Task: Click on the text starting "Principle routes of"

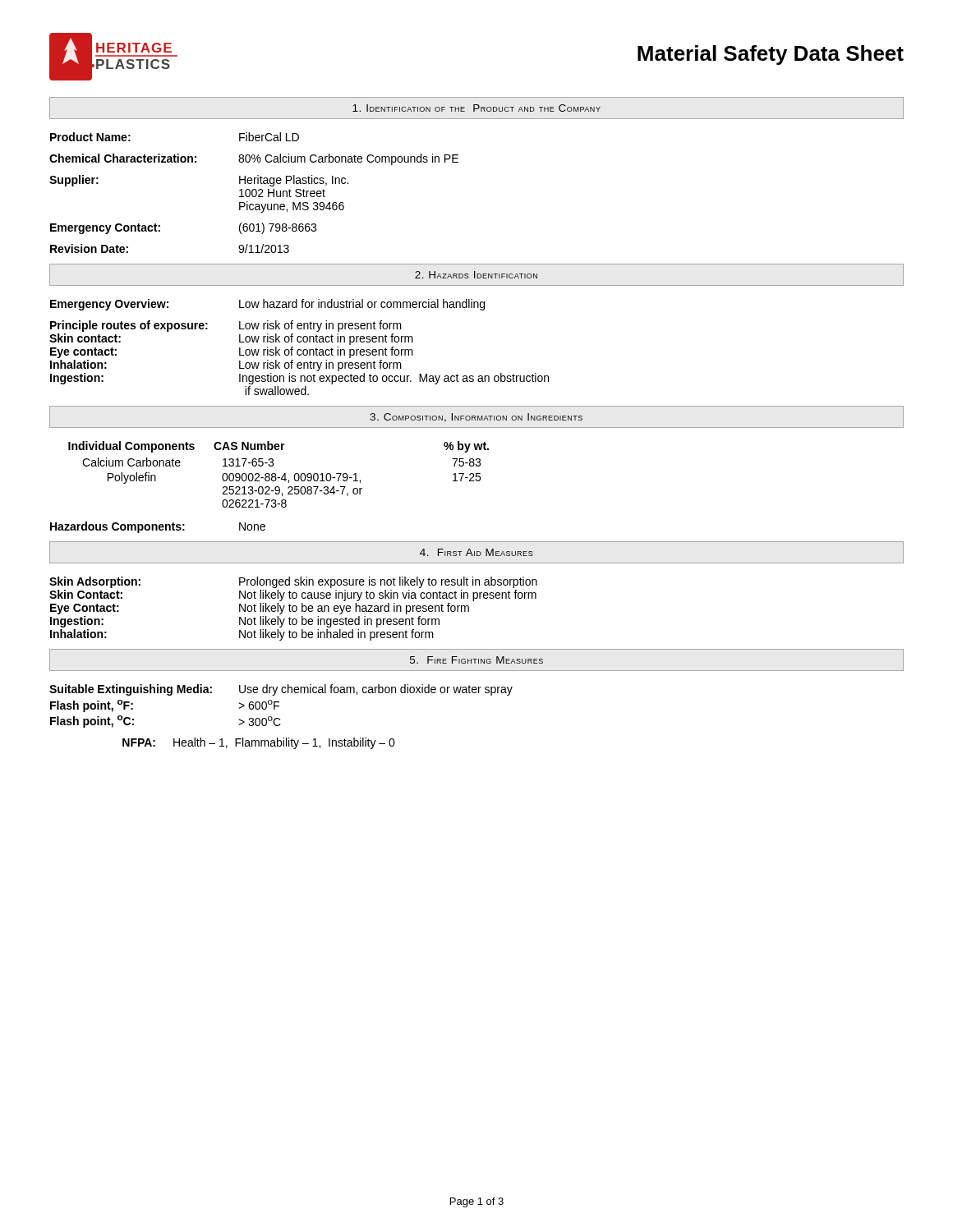Action: 299,358
